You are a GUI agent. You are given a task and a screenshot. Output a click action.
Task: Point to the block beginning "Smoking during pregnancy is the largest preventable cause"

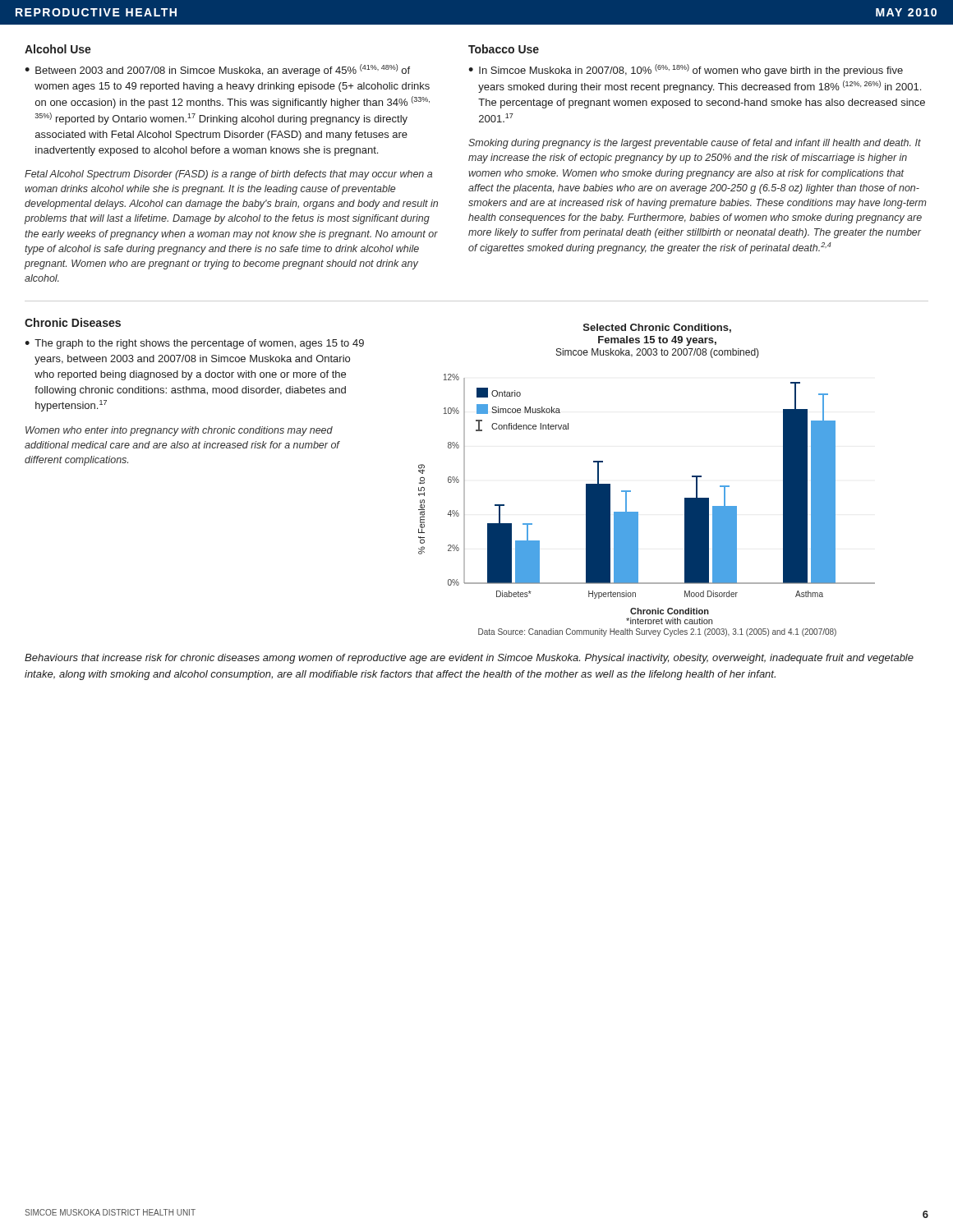(x=697, y=196)
